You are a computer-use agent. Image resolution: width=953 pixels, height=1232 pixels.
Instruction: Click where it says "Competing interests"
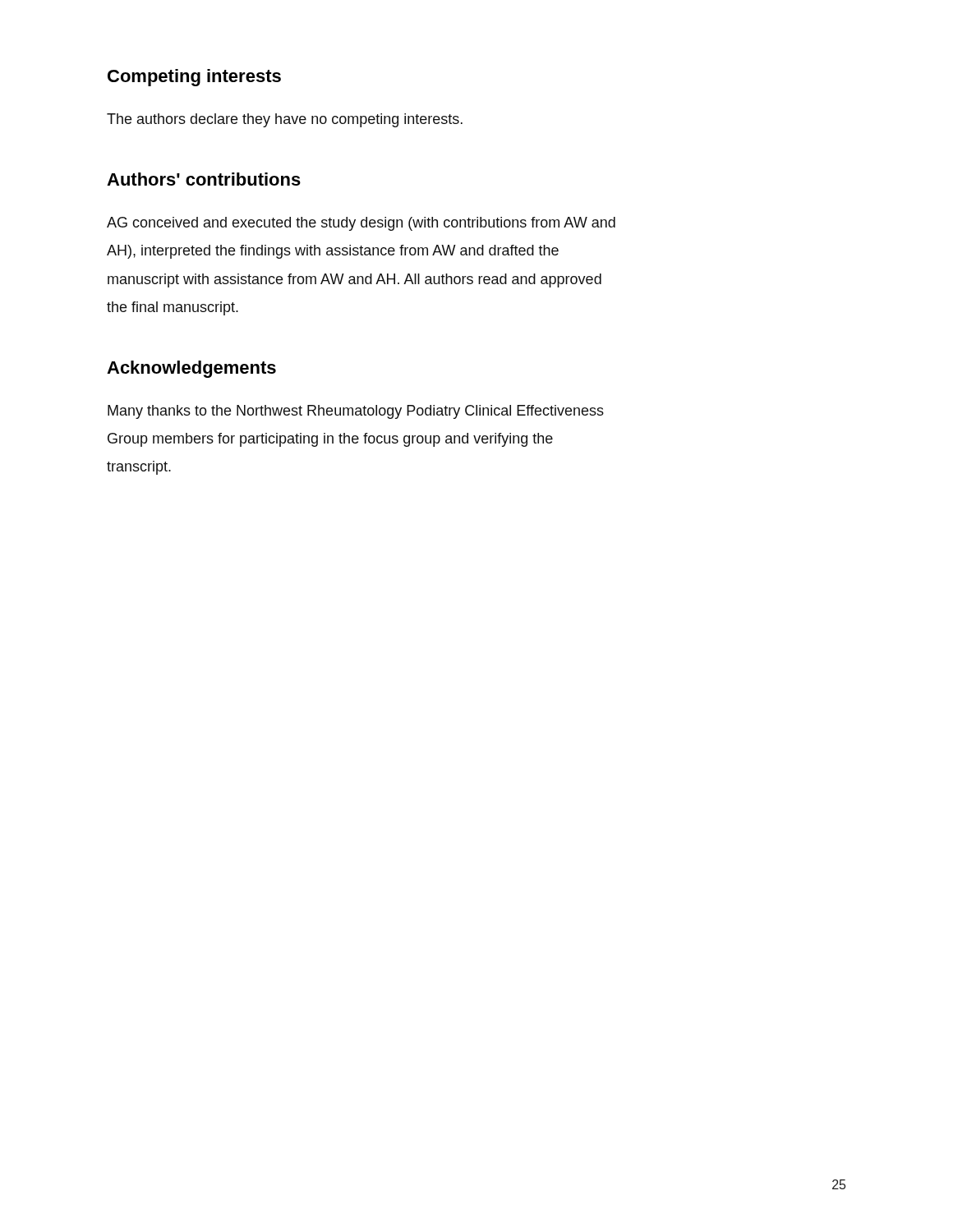click(194, 76)
